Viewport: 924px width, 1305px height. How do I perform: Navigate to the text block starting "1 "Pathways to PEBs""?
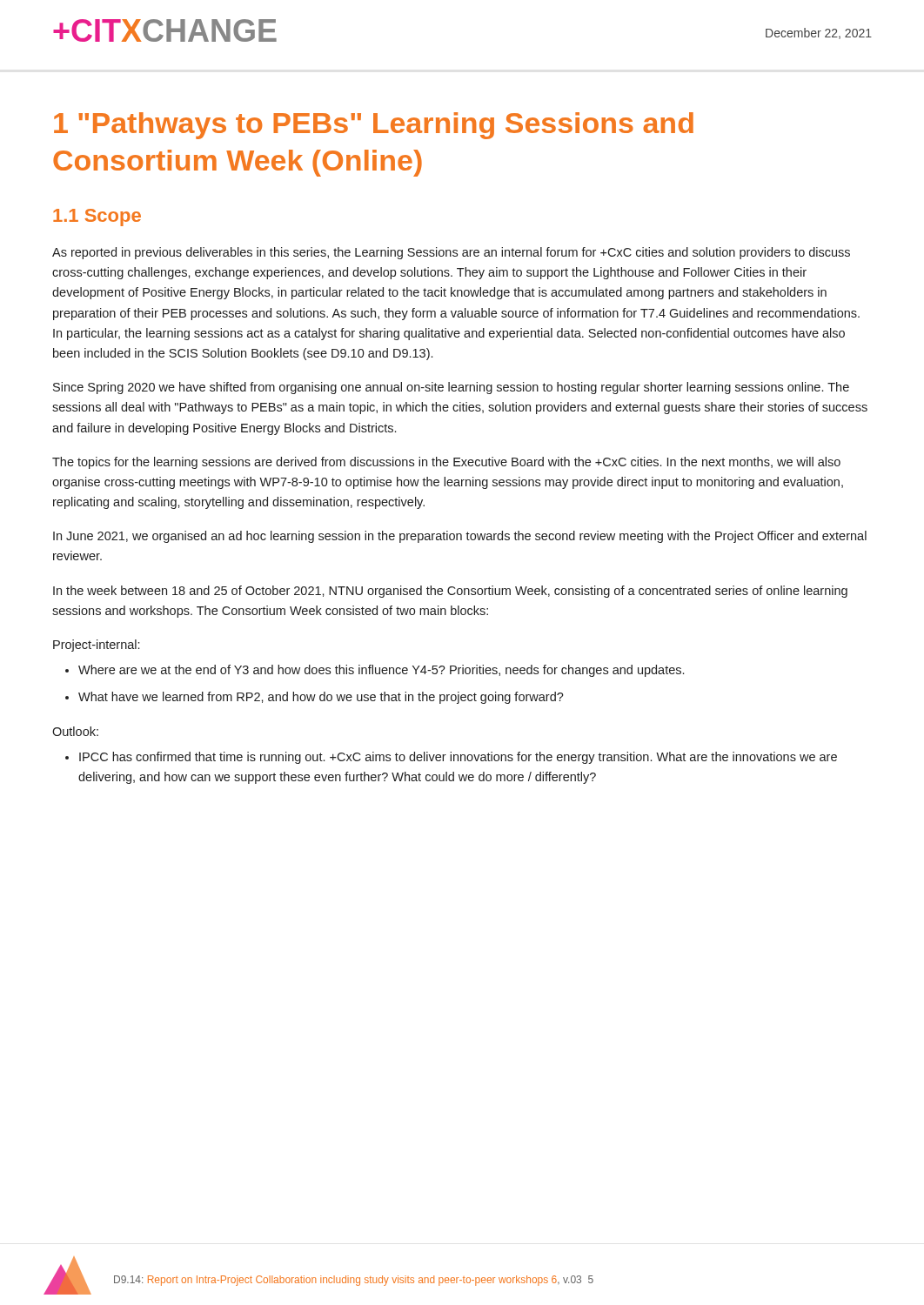tap(462, 141)
